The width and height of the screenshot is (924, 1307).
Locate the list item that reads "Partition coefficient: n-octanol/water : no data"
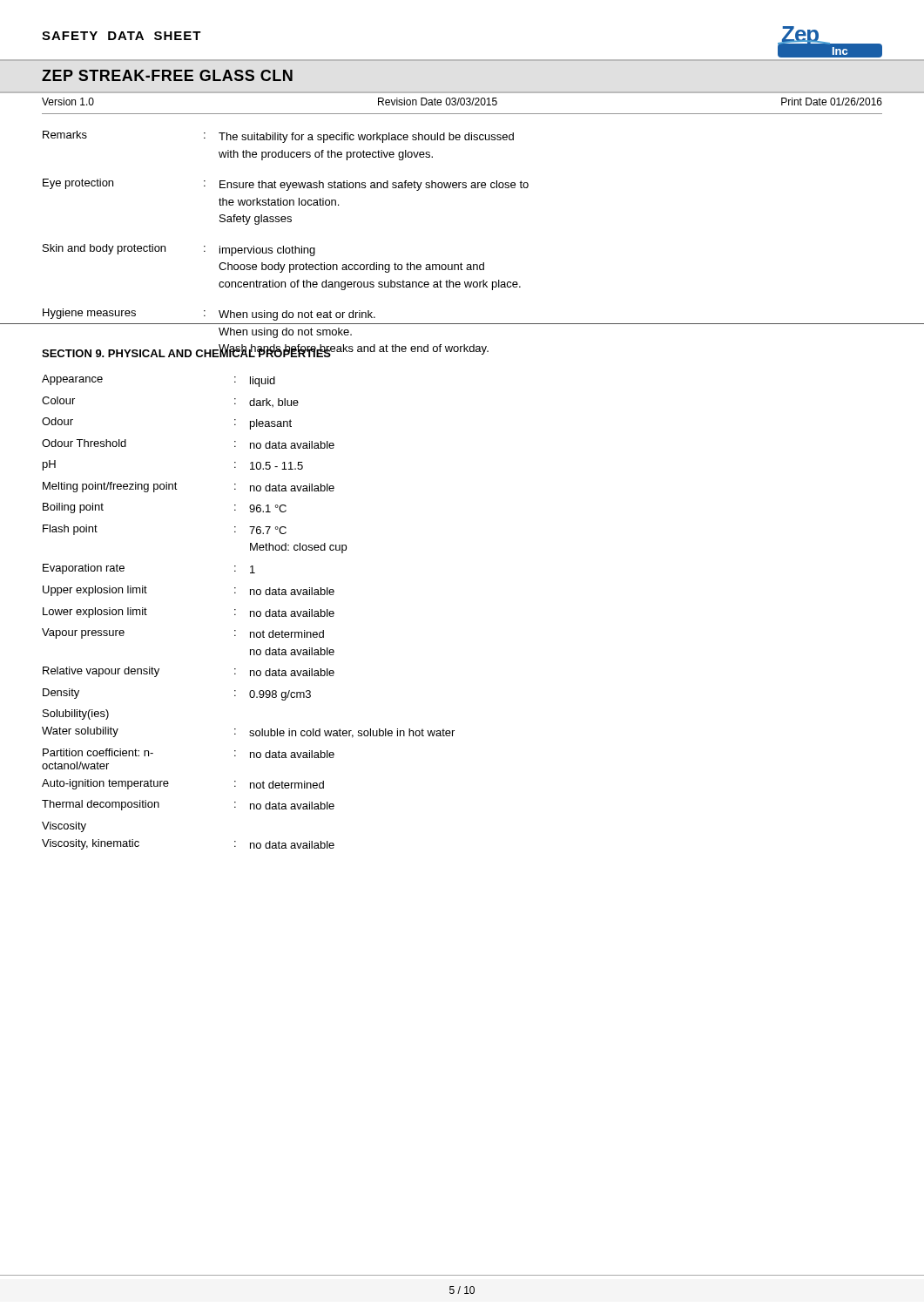coord(103,753)
